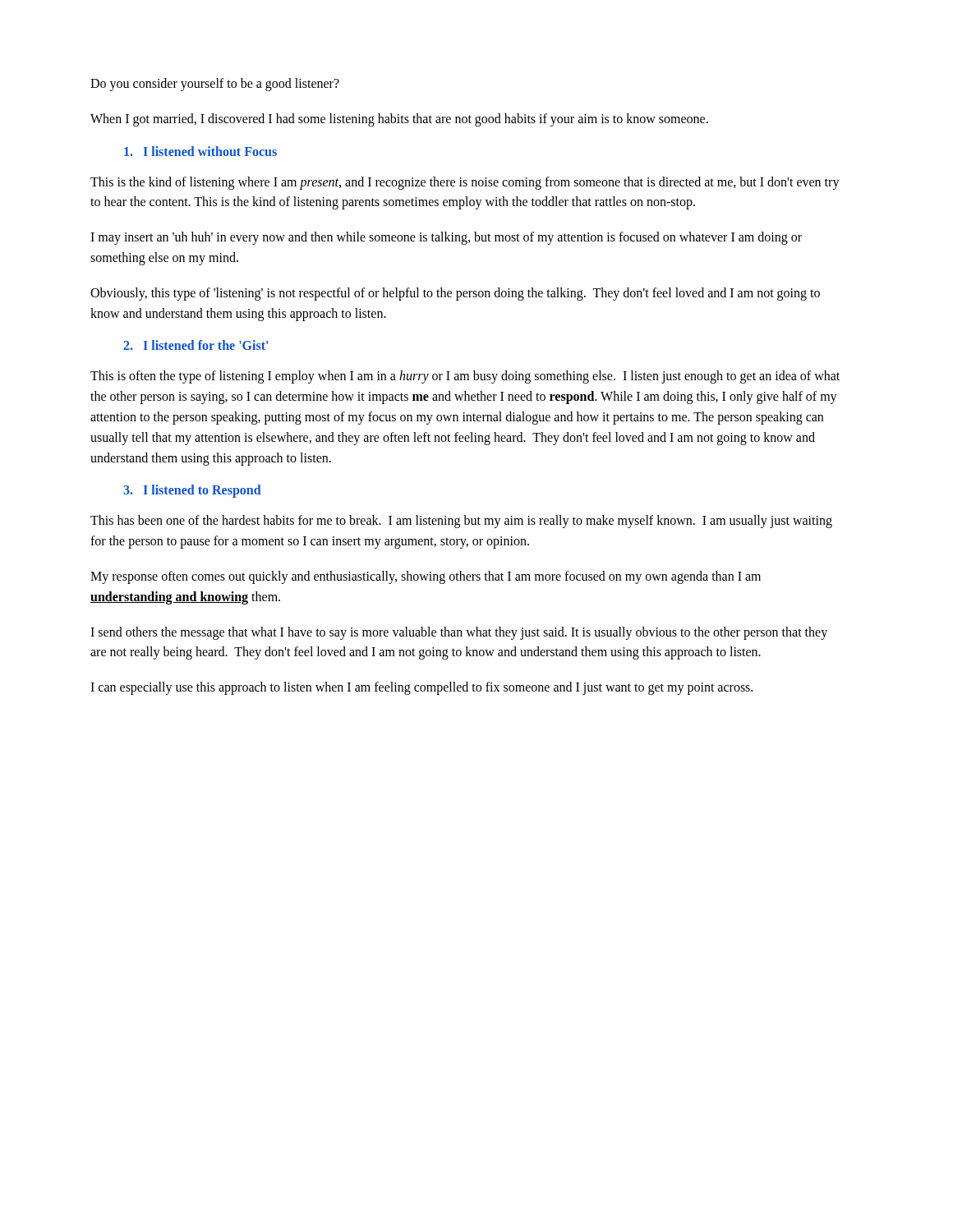
Task: Select the text starting "When I got"
Action: 468,119
